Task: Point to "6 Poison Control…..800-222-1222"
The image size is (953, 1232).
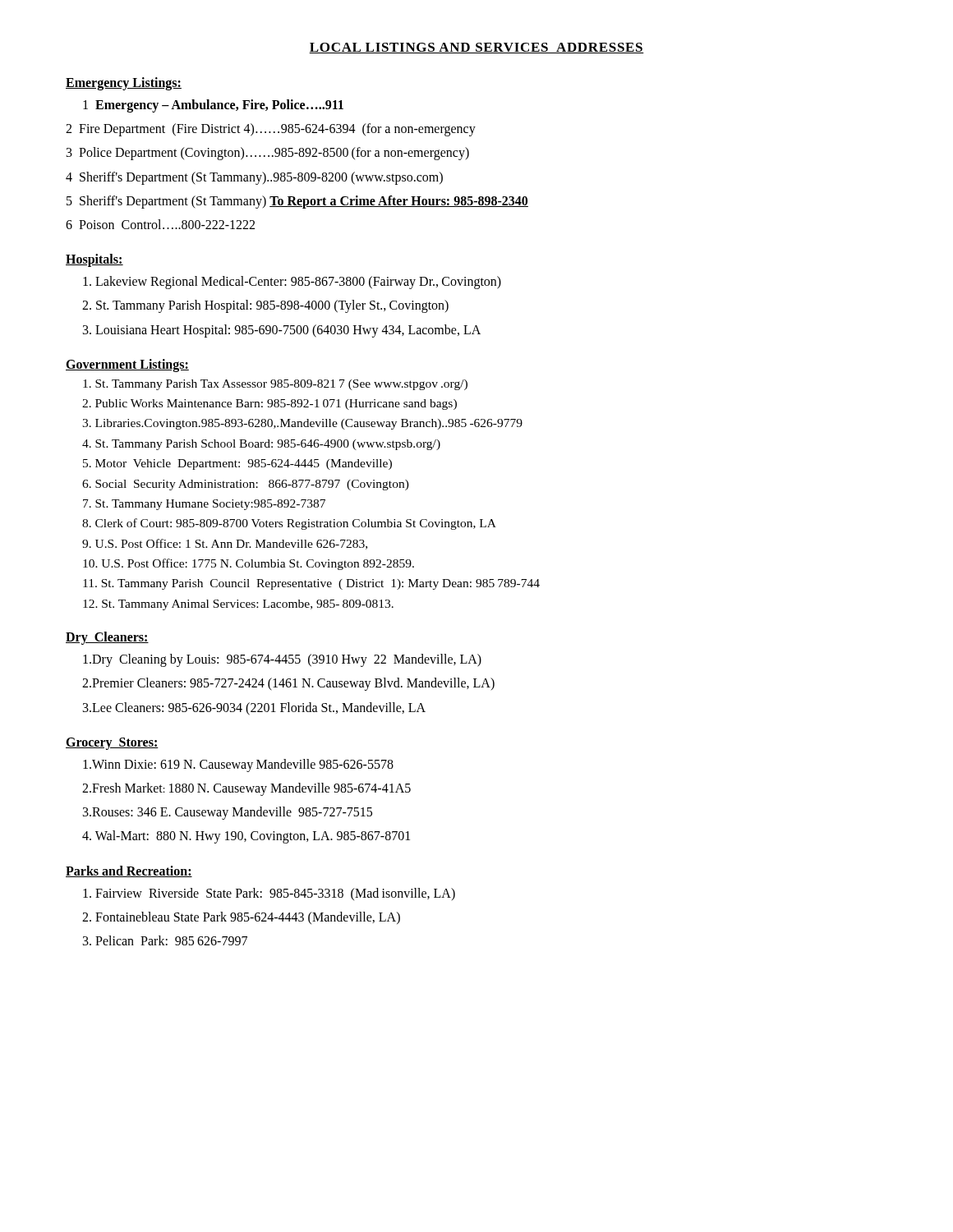Action: coord(161,225)
